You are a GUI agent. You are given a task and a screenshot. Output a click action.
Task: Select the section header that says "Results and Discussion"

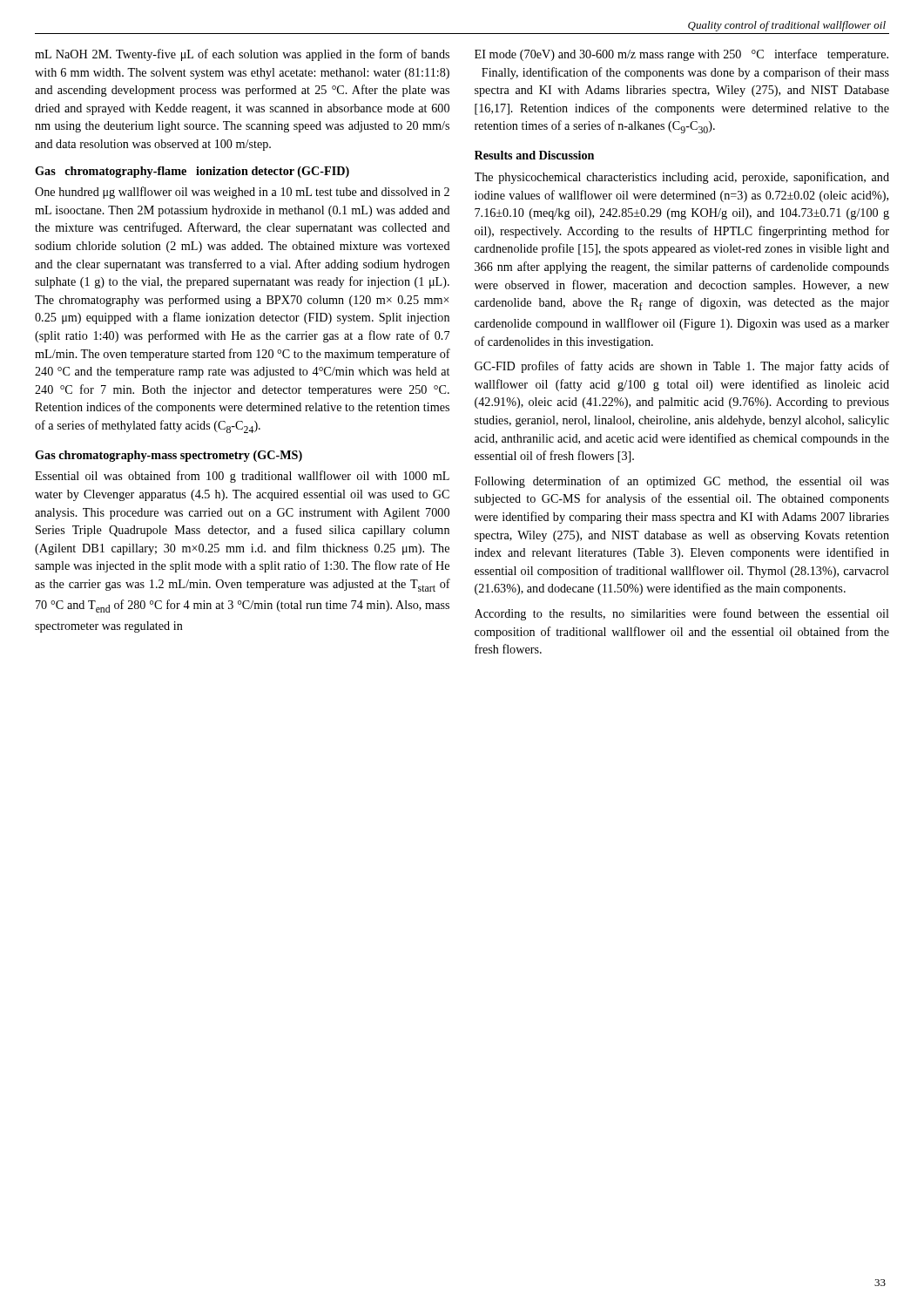click(x=534, y=155)
